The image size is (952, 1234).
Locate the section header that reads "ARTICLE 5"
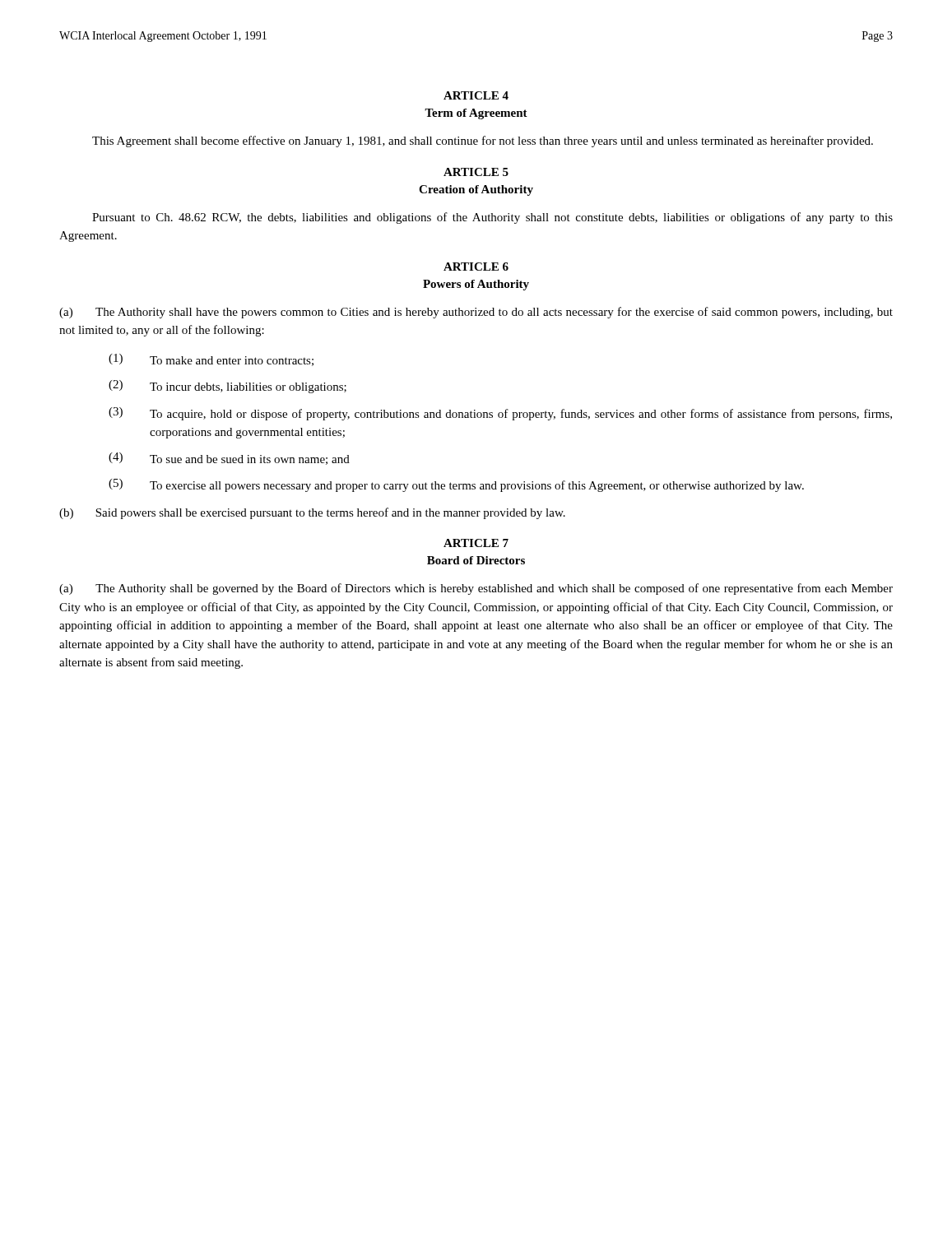tap(476, 172)
